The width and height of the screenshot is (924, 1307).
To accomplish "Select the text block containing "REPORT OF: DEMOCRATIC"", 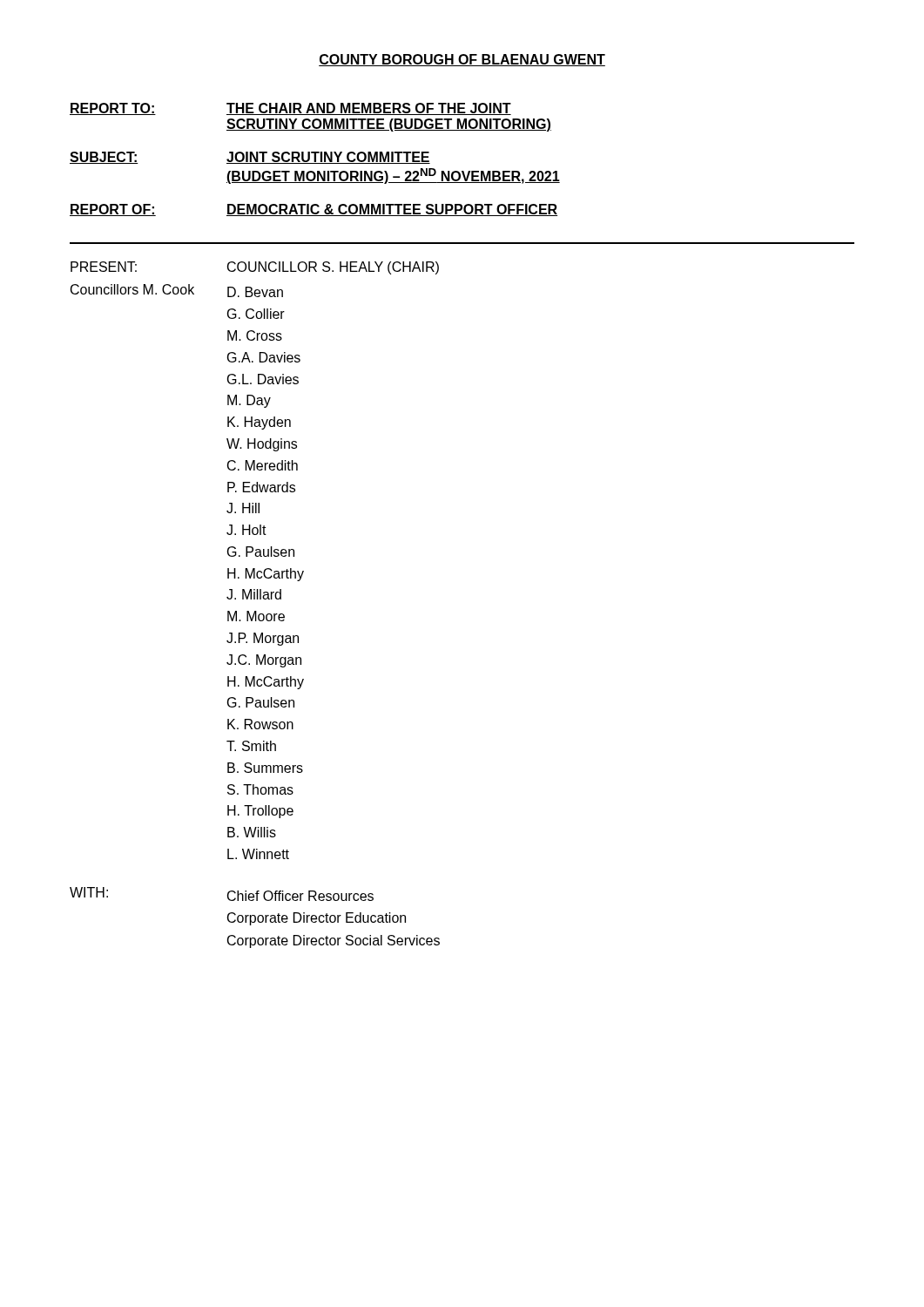I will [x=462, y=210].
